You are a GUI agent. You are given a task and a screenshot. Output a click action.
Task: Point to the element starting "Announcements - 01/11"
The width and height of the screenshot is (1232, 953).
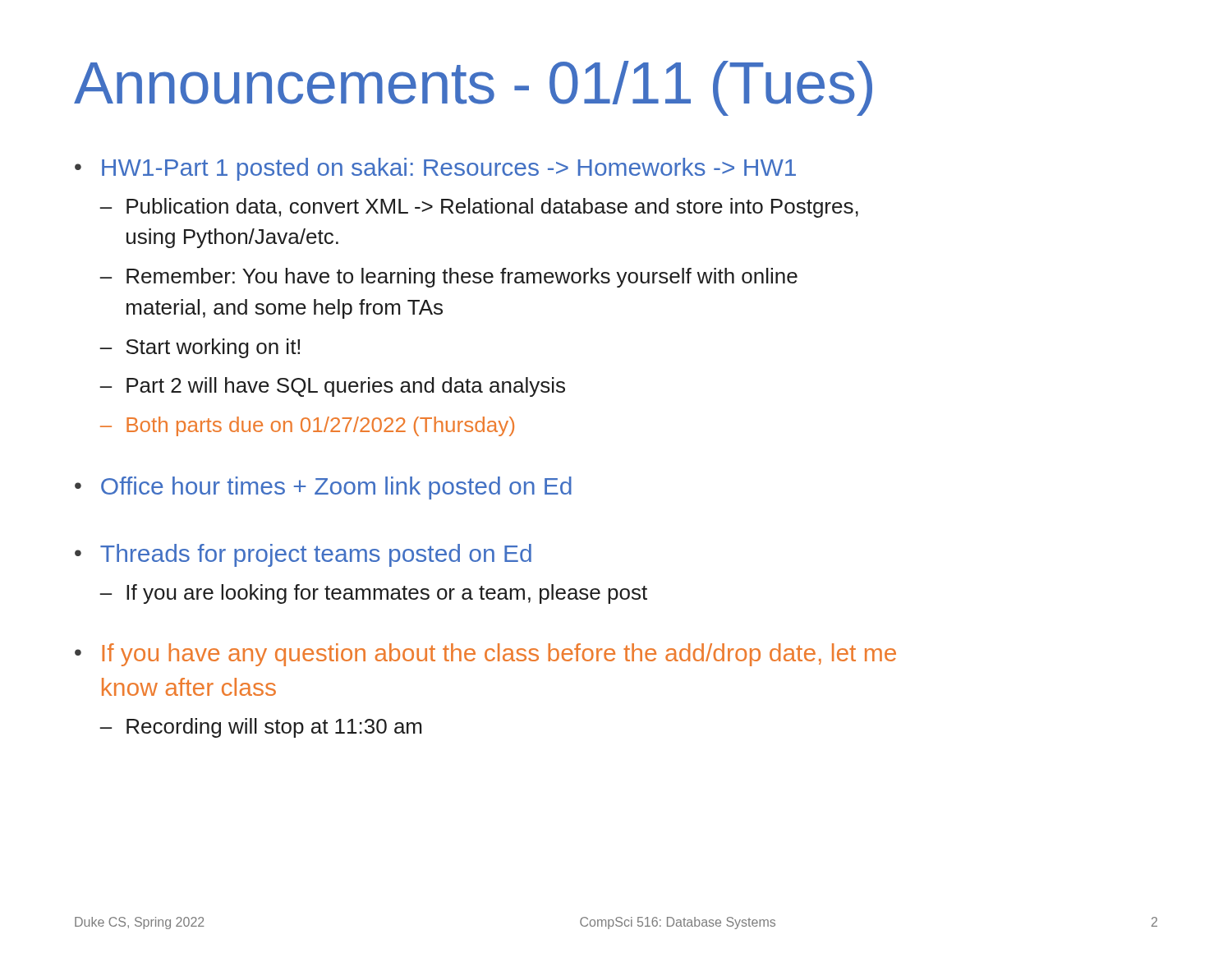point(616,83)
